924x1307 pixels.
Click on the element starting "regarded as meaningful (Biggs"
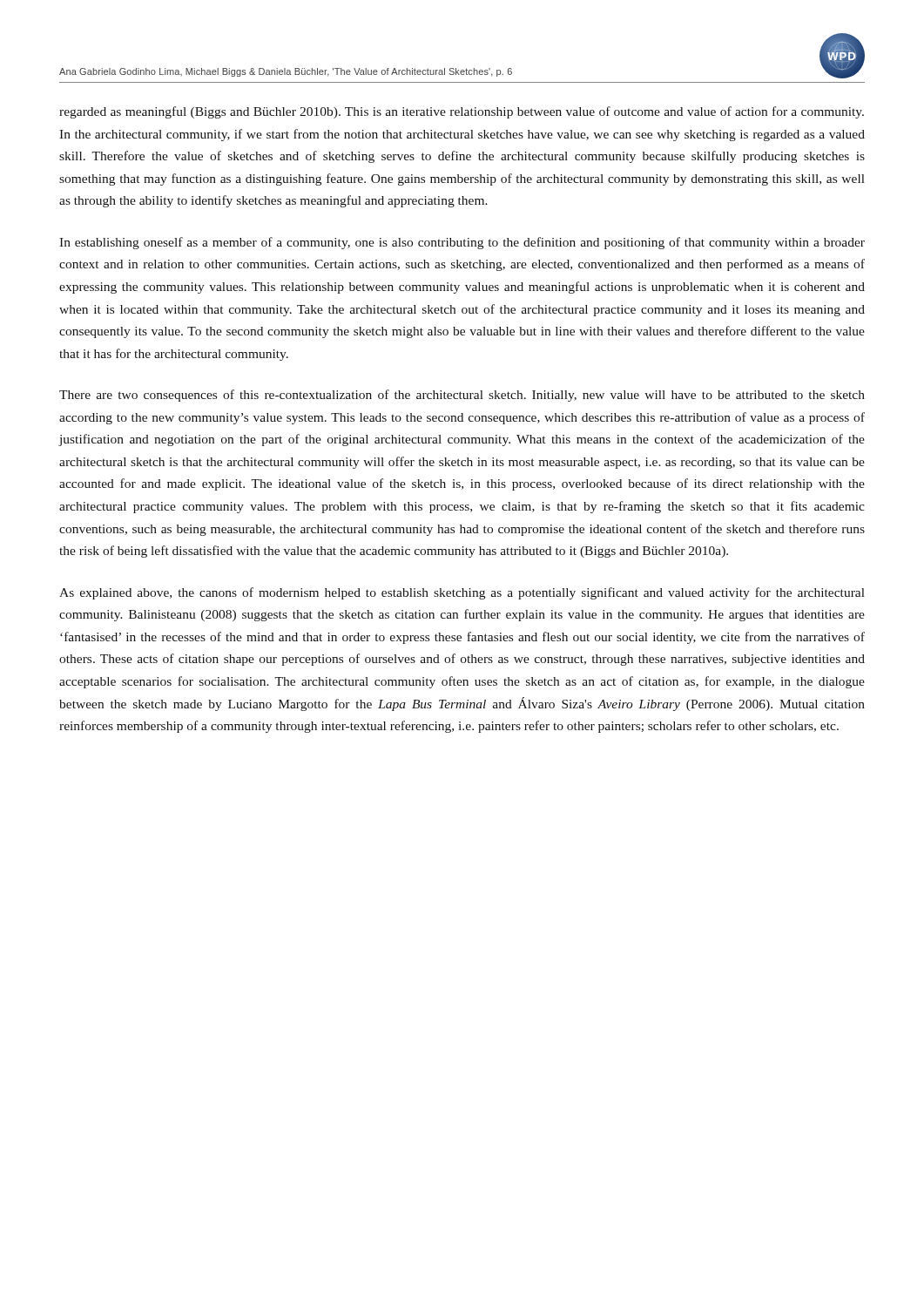coord(462,156)
